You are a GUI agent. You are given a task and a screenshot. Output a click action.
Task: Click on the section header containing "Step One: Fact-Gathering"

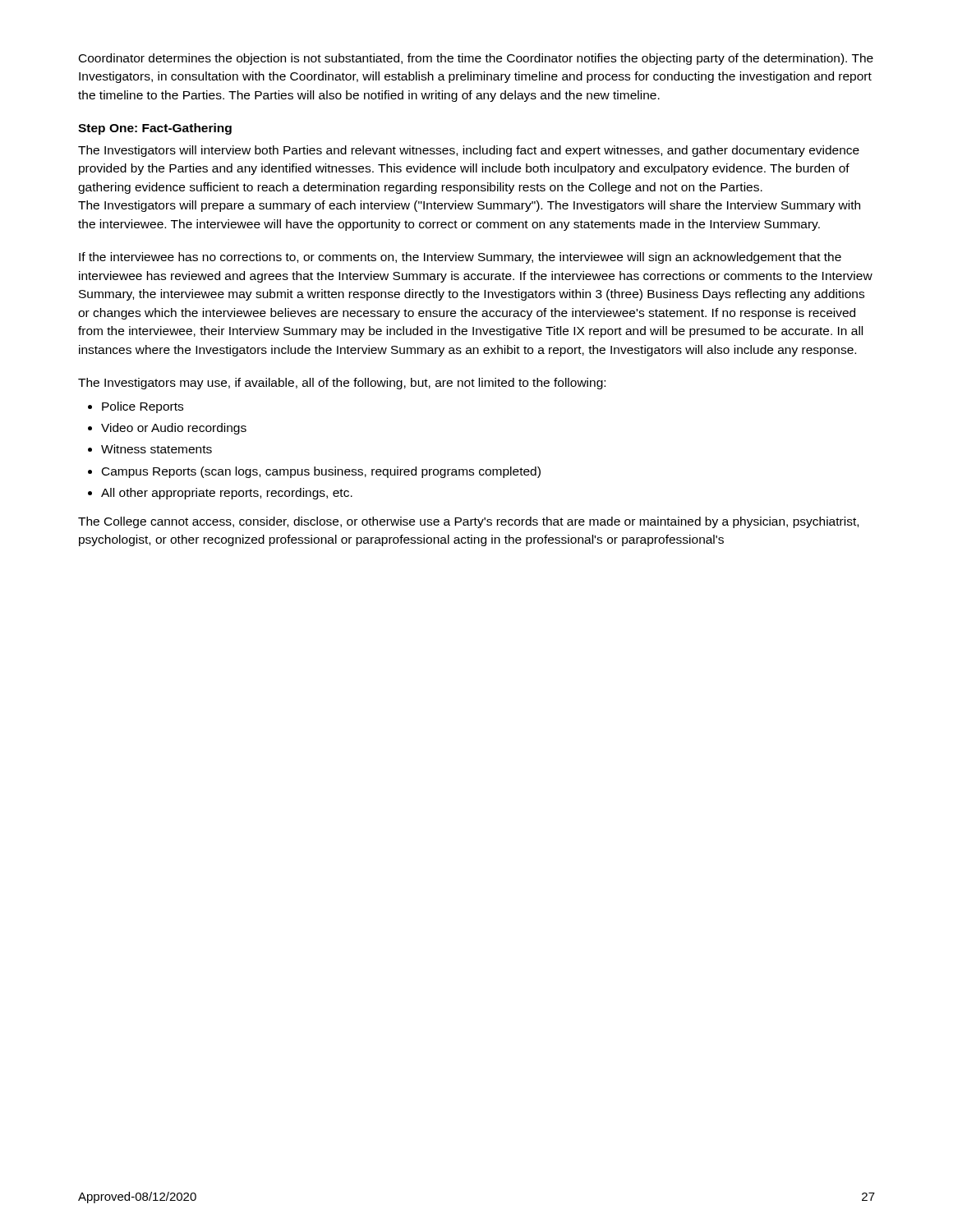coord(155,128)
